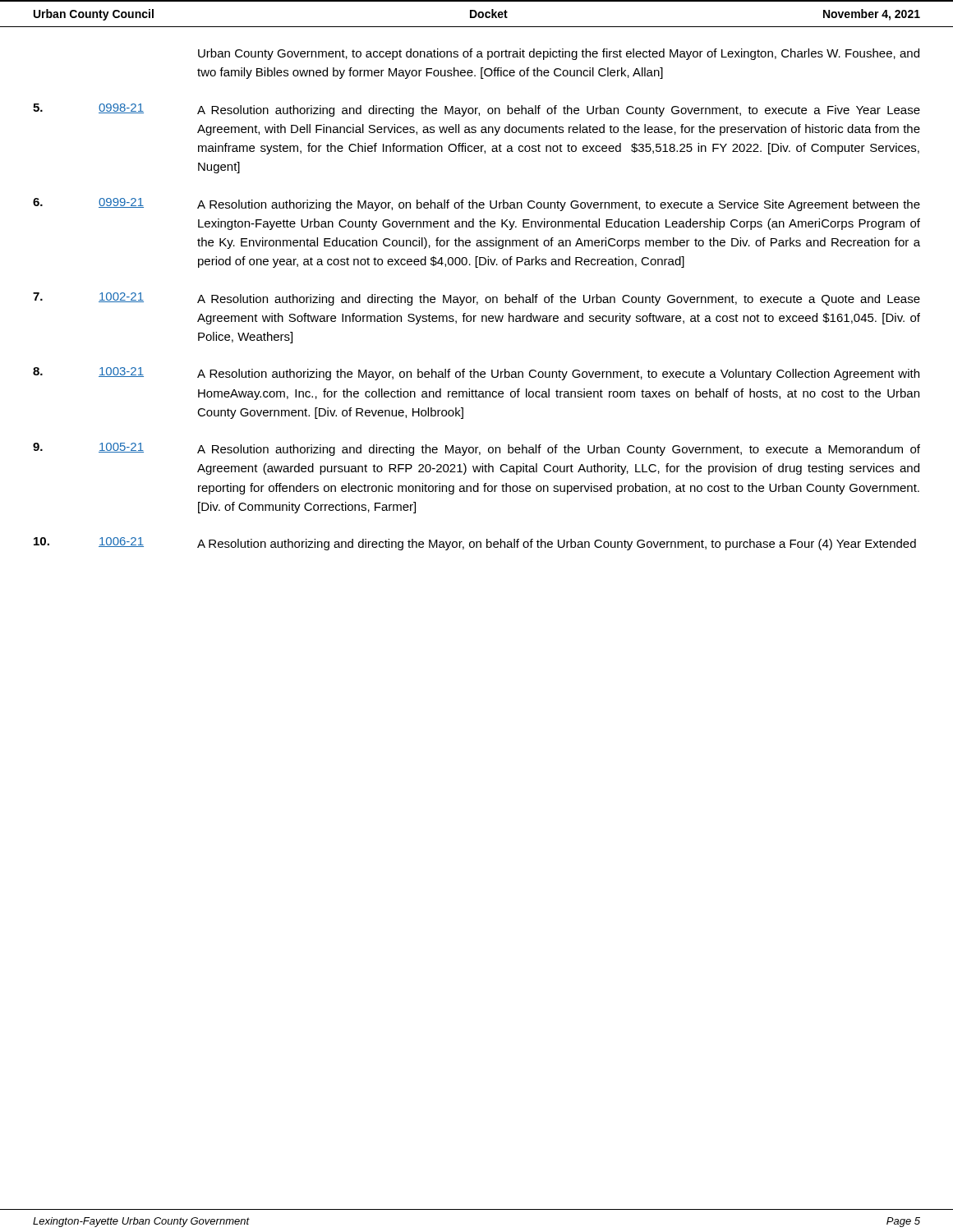The height and width of the screenshot is (1232, 953).
Task: Locate the list item that reads "10. 1006-21 A Resolution authorizing and directing"
Action: click(476, 543)
